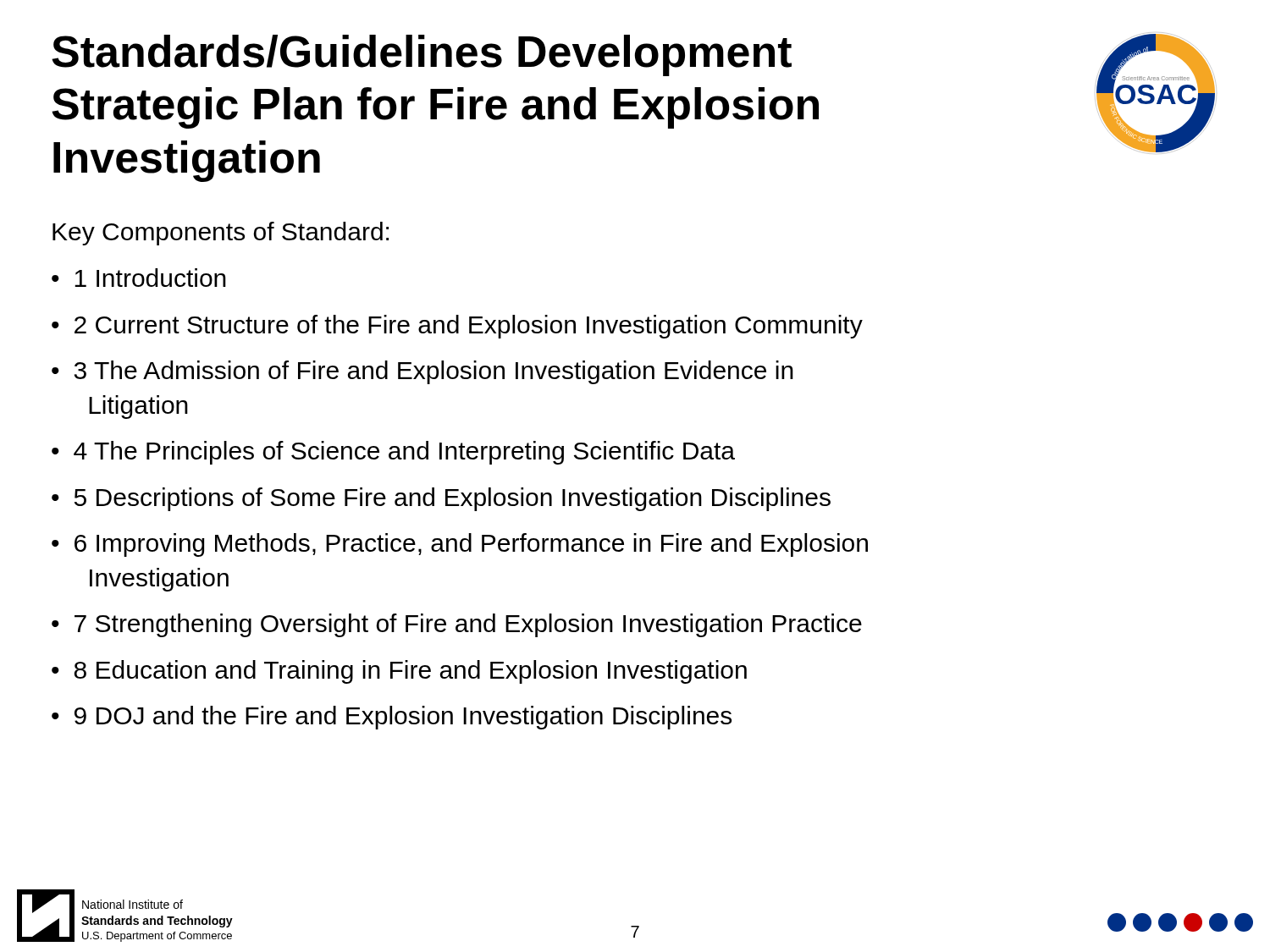Locate the block of text that opens with "• 4 The Principles"

[x=635, y=451]
